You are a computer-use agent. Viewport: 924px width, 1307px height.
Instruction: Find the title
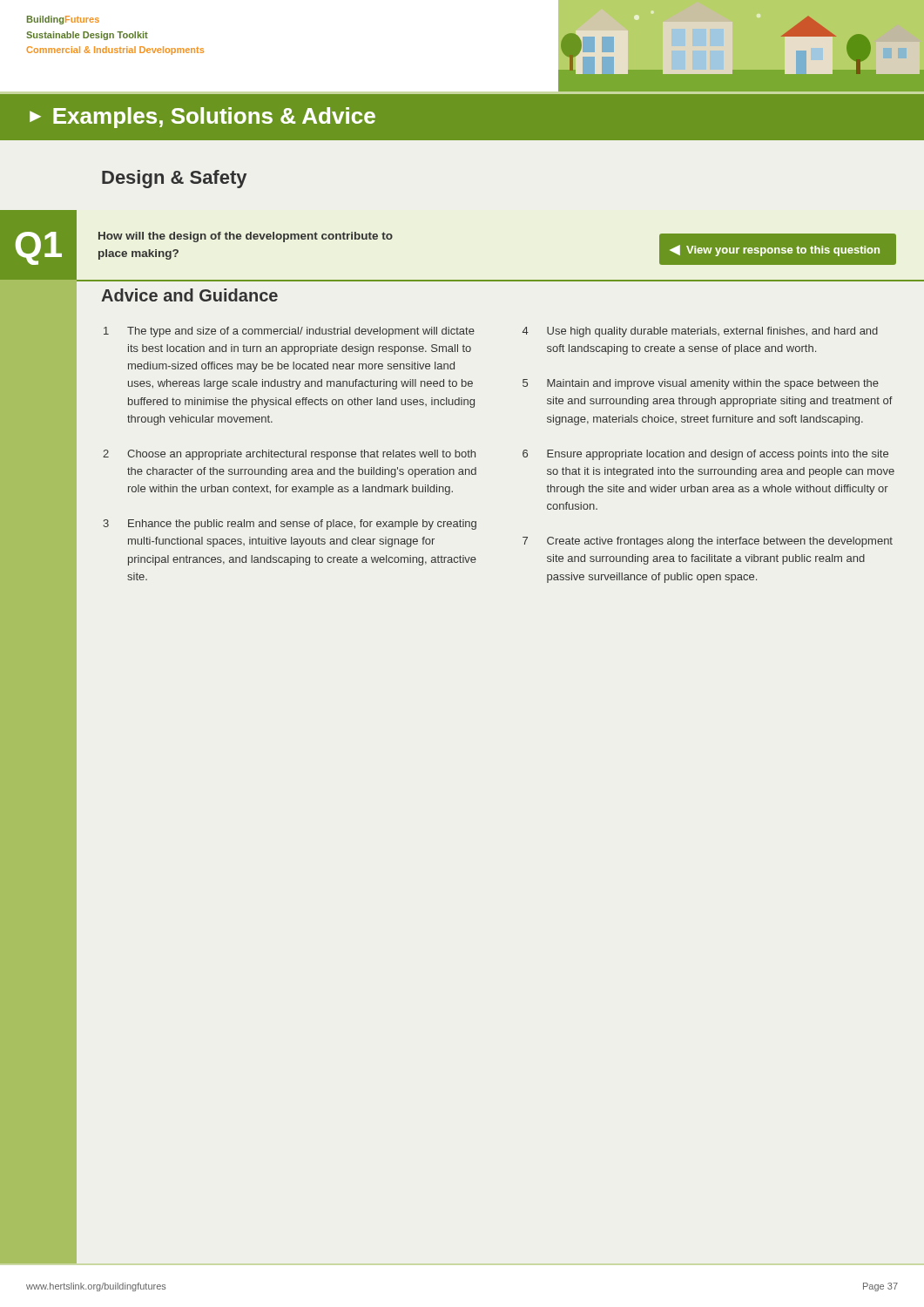point(174,178)
